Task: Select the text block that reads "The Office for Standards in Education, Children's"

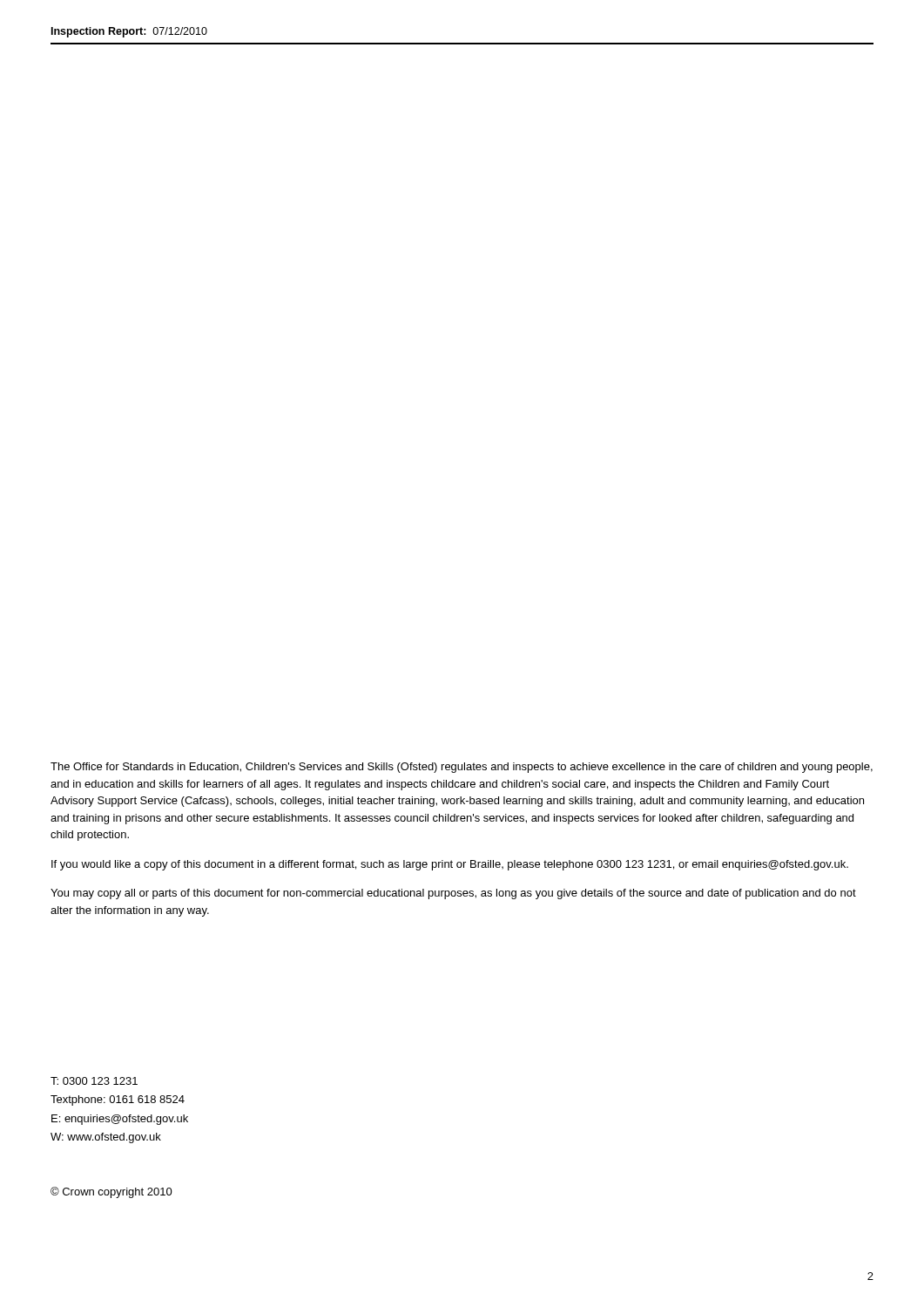Action: pos(462,801)
